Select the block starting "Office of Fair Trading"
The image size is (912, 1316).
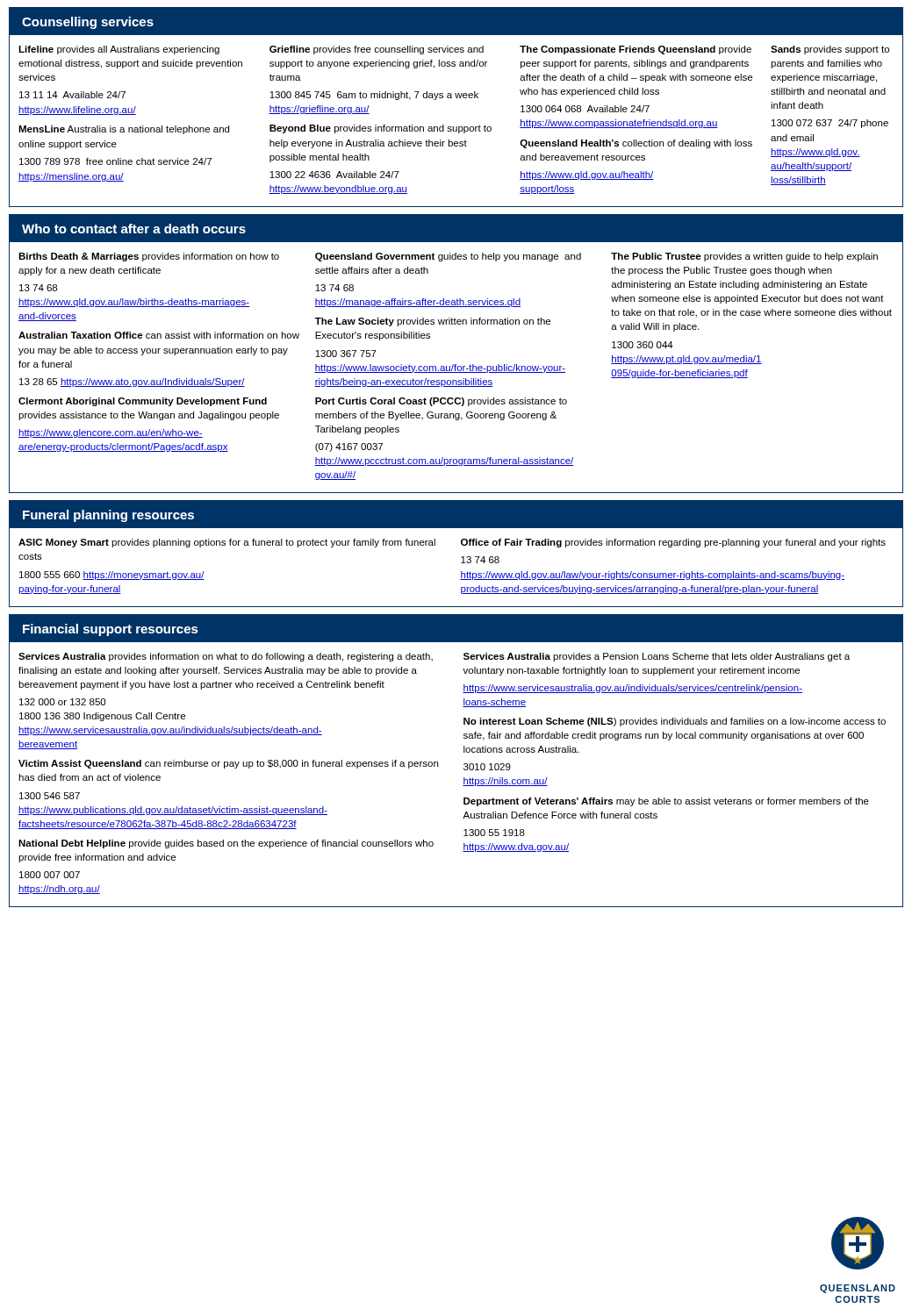point(674,565)
